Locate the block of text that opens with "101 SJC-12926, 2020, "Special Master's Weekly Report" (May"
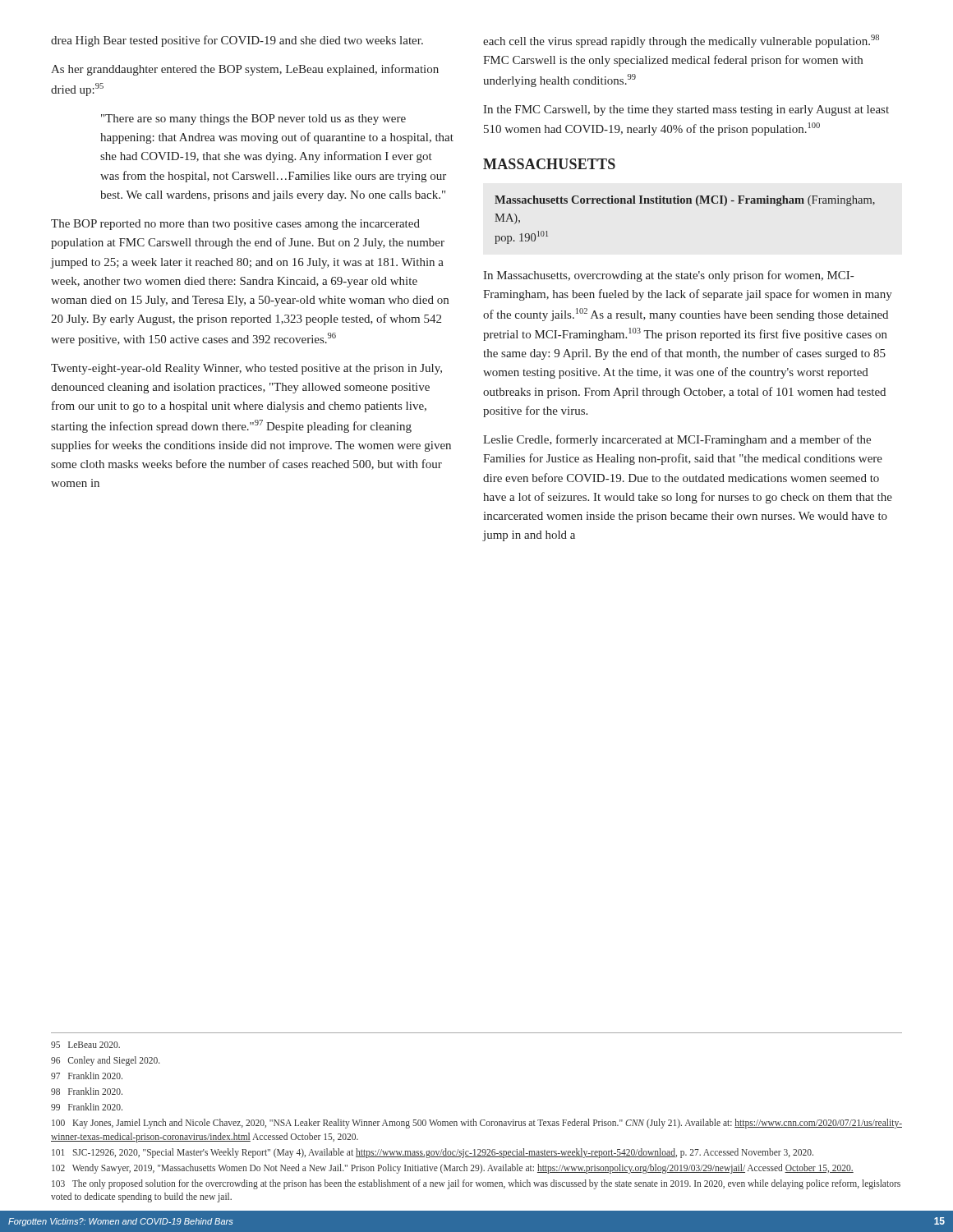 432,1152
